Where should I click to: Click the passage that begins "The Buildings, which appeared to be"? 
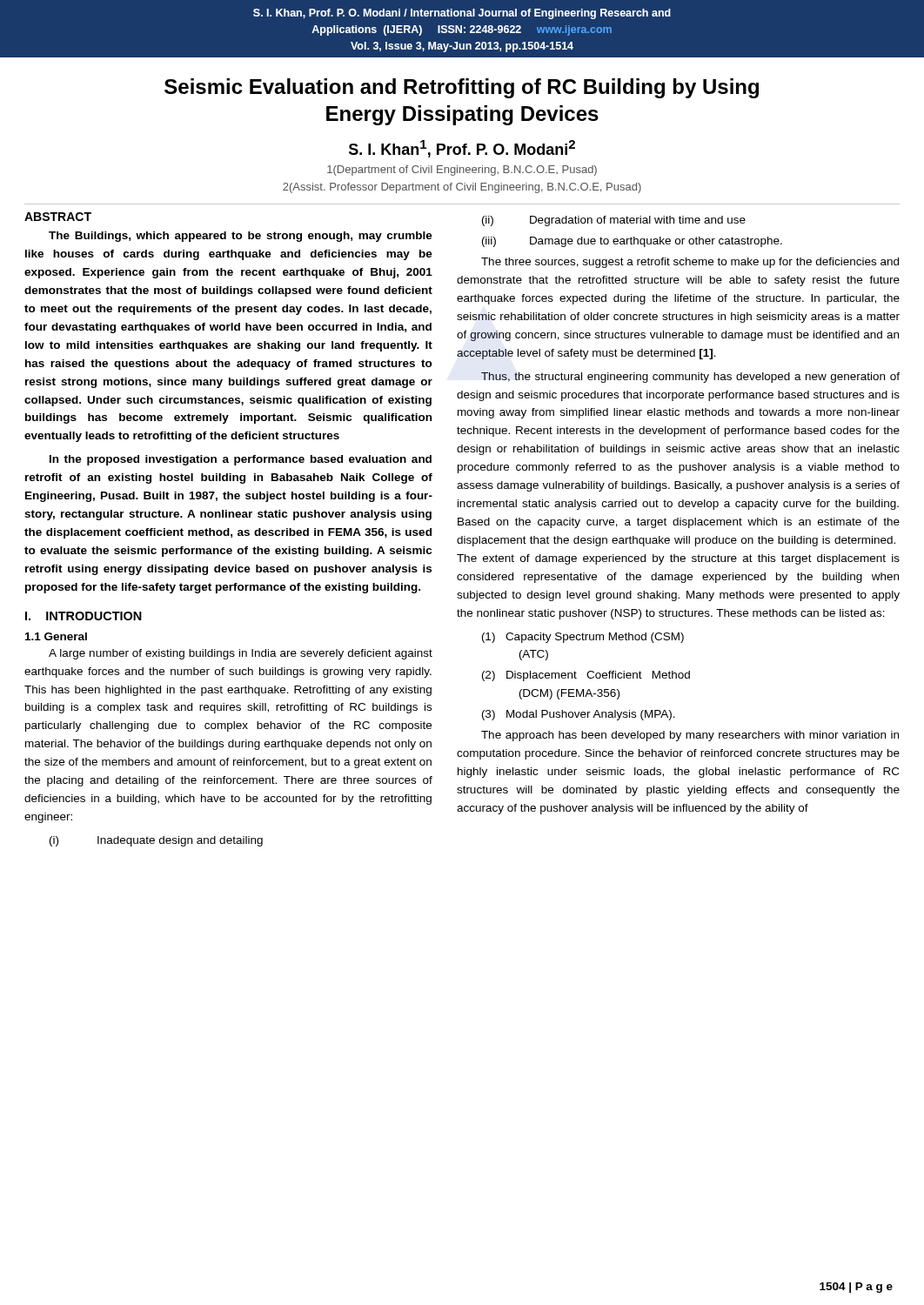click(228, 412)
